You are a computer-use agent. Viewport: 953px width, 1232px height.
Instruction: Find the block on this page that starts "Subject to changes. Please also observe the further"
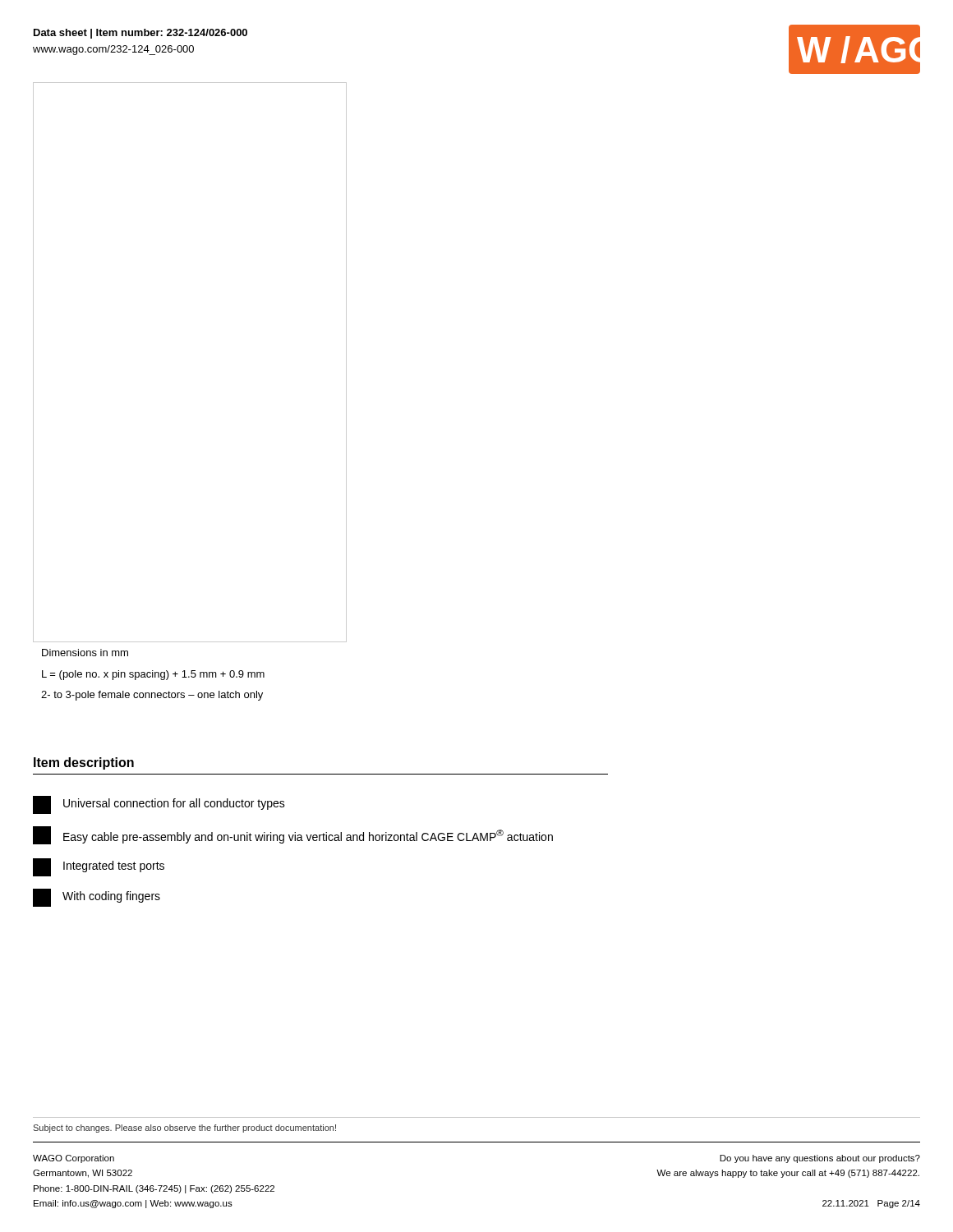tap(185, 1128)
